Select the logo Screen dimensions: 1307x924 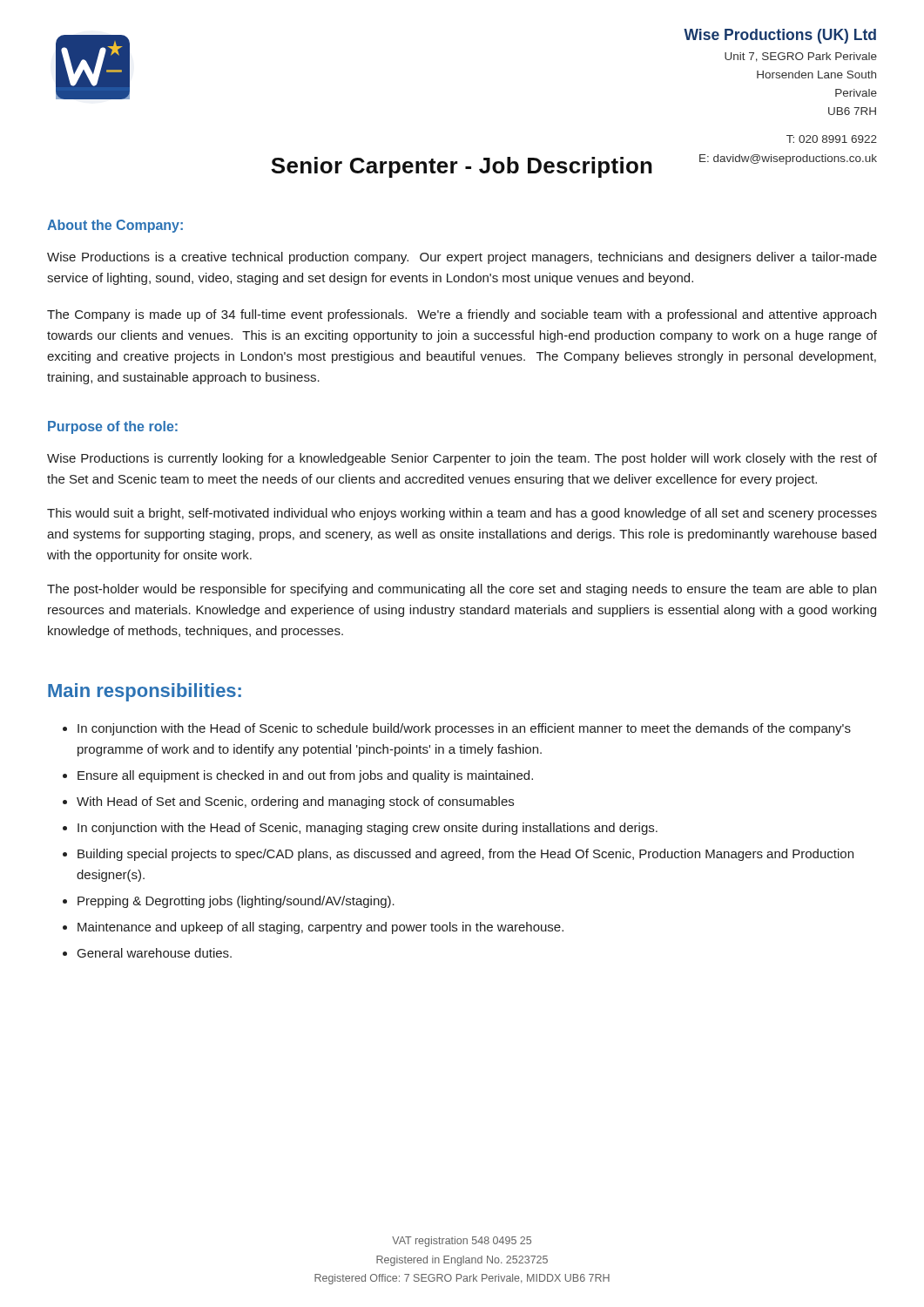97,68
